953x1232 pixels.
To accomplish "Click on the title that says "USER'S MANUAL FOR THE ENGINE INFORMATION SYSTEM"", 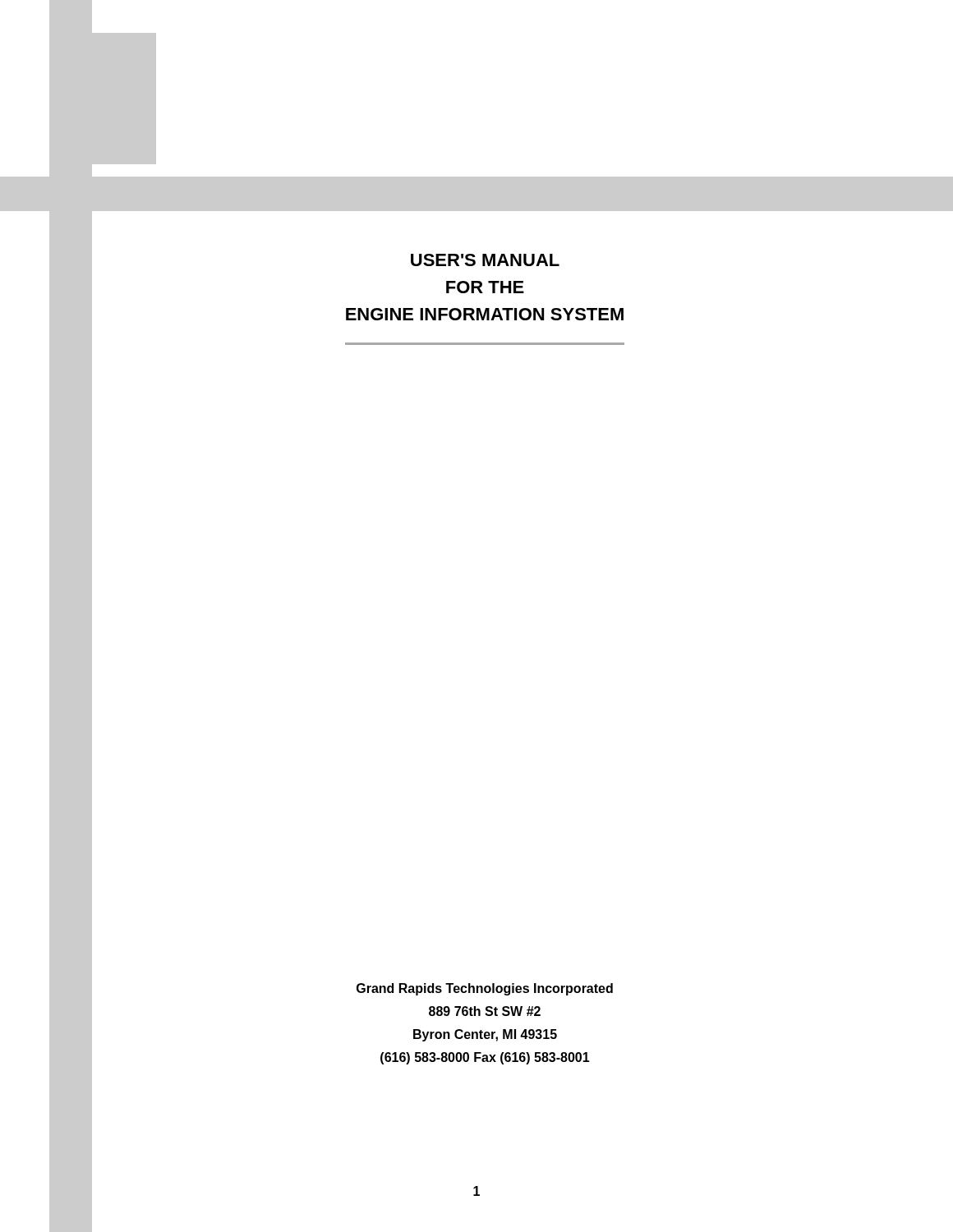I will [485, 296].
